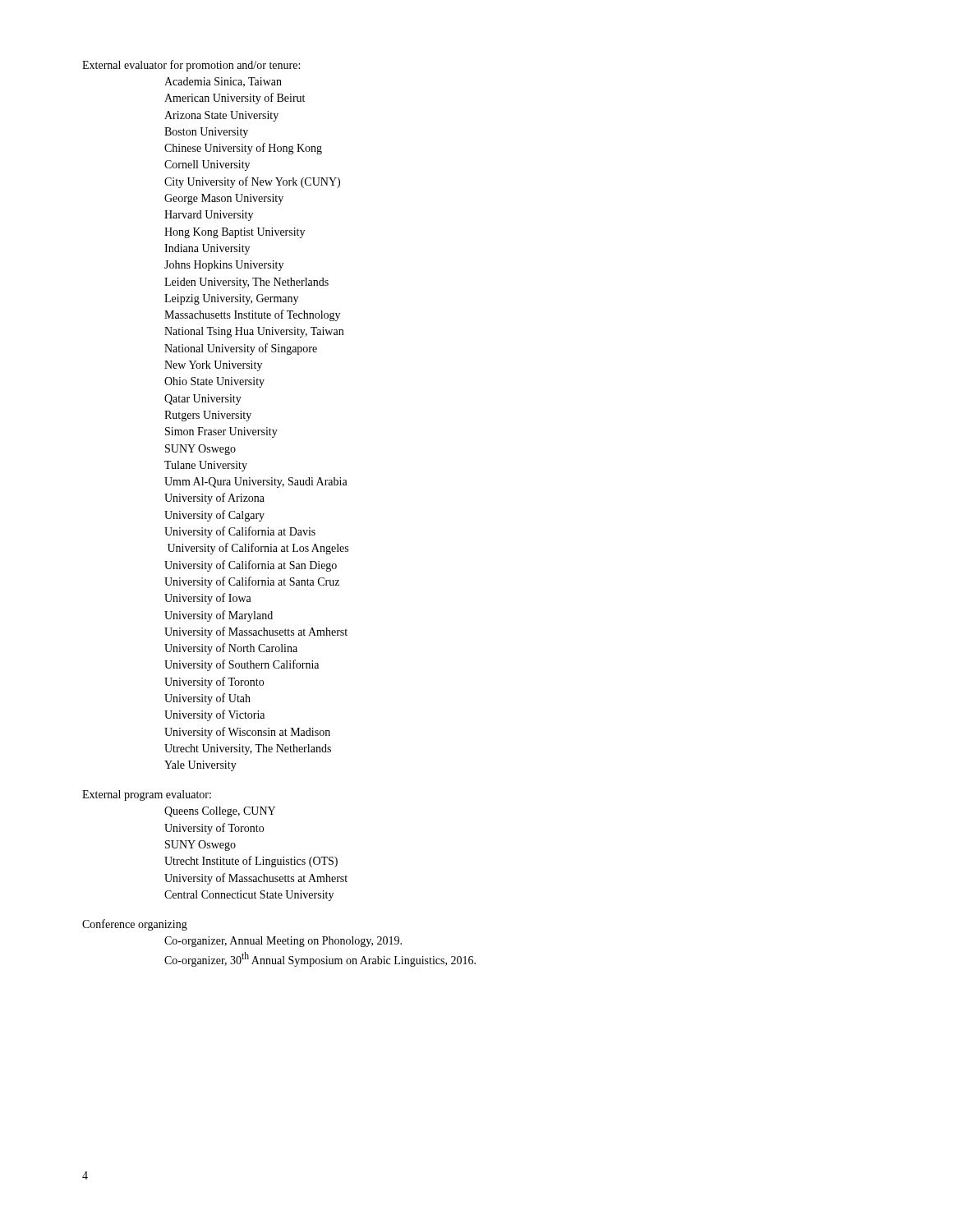
Task: Navigate to the passage starting "New York University"
Action: click(x=213, y=366)
